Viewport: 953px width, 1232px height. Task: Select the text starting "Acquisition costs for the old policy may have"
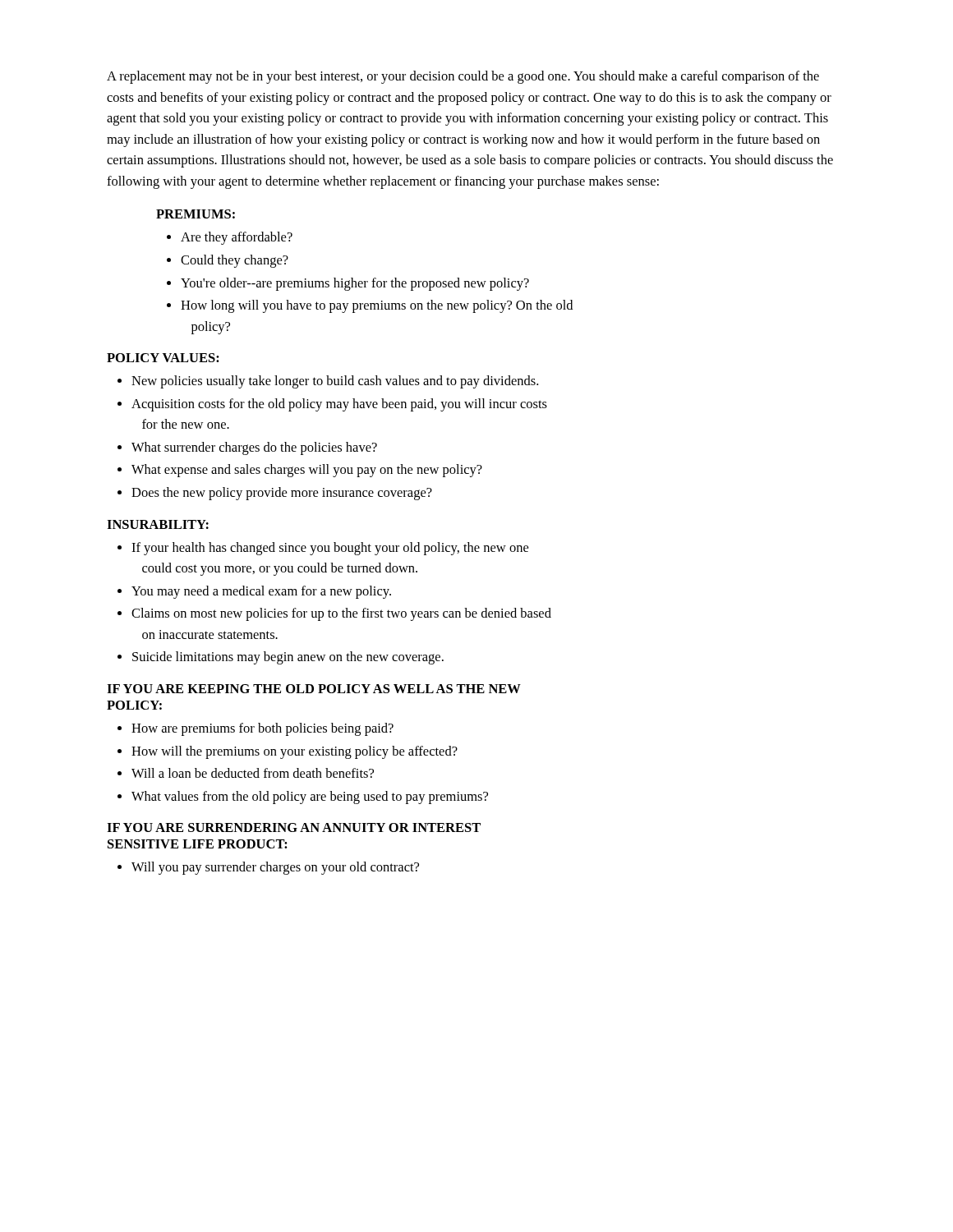pyautogui.click(x=489, y=414)
